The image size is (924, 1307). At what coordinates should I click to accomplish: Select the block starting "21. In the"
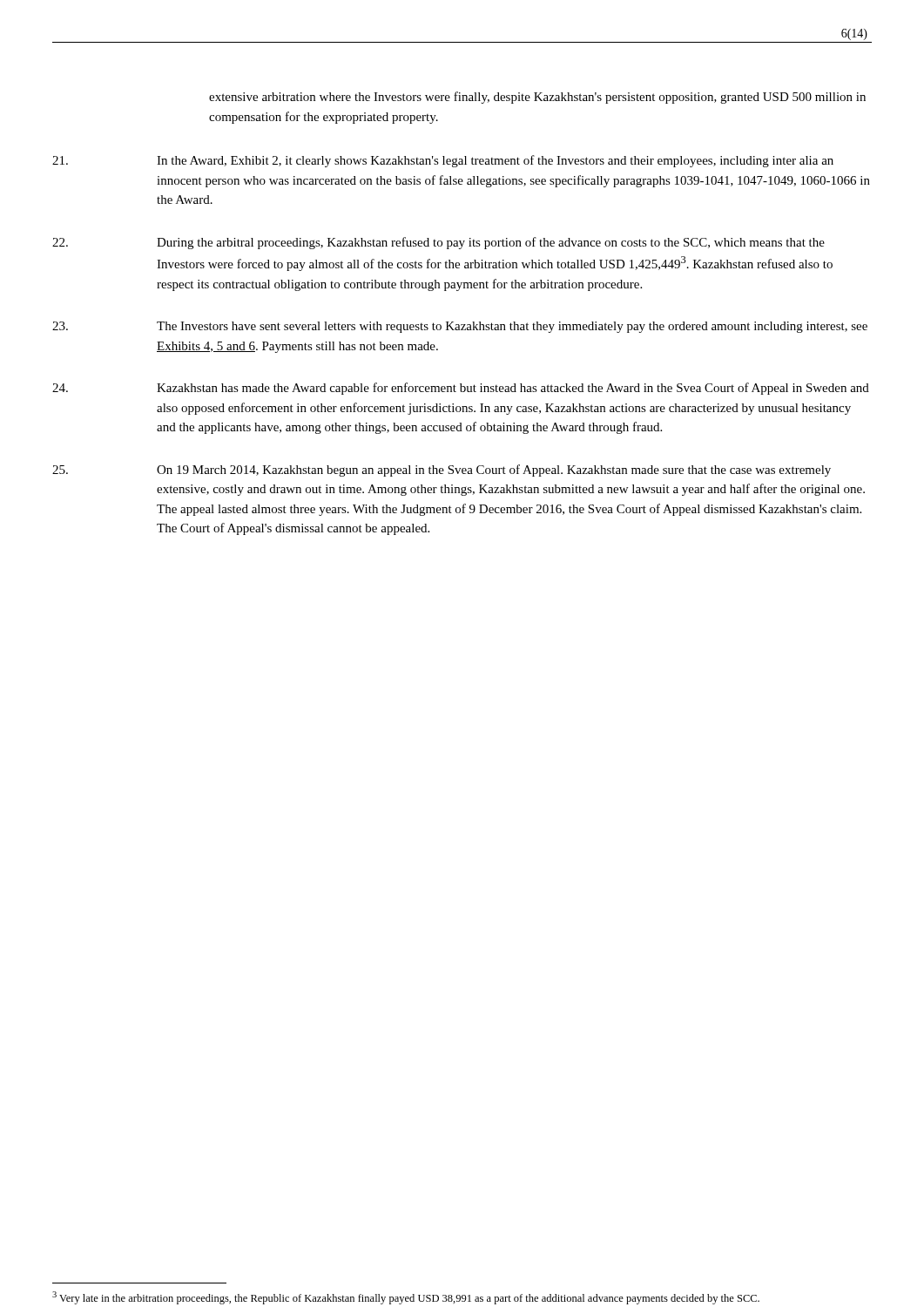[462, 180]
